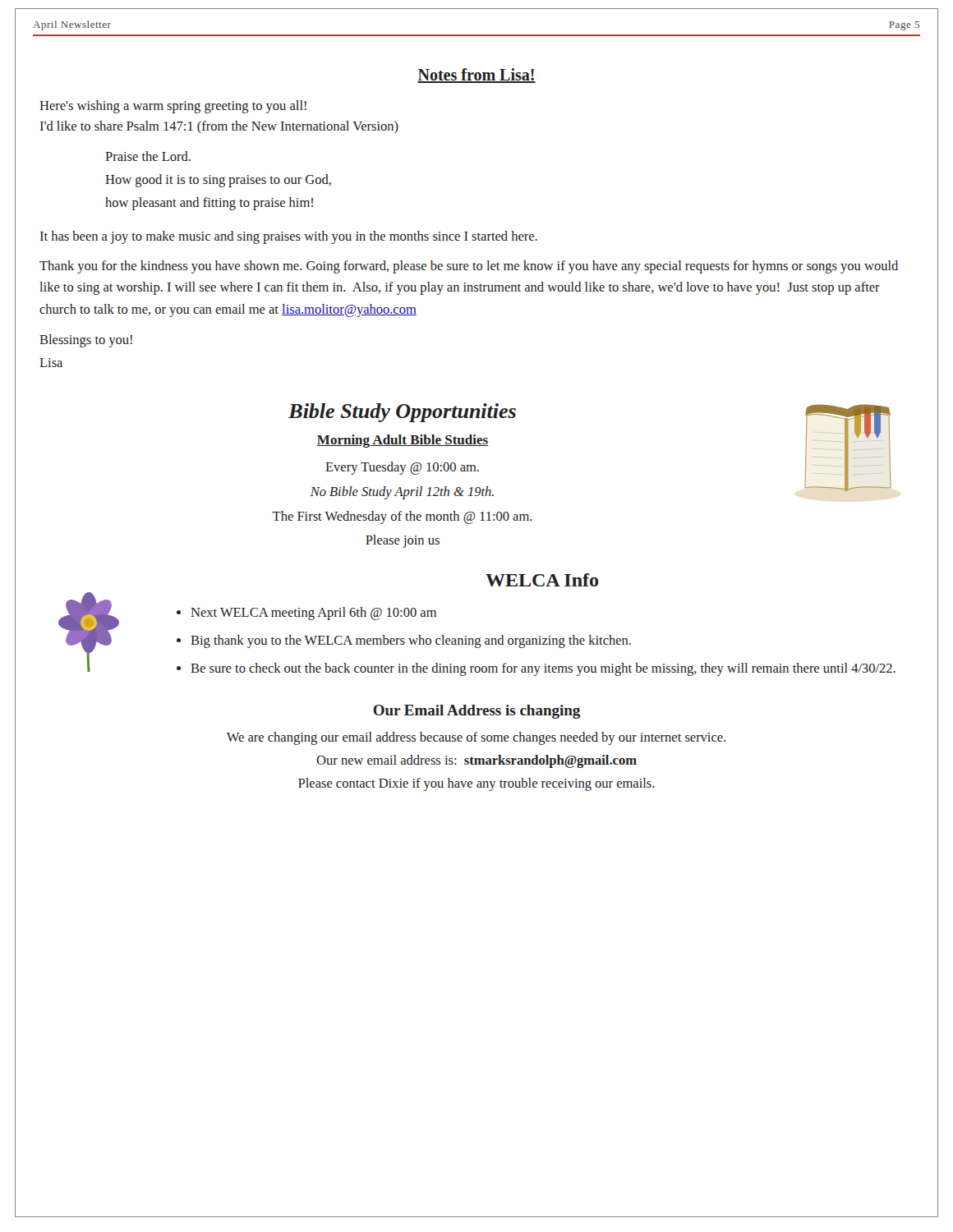Locate the text that says "Blessings to you! Lisa"
Viewport: 953px width, 1232px height.
(87, 351)
